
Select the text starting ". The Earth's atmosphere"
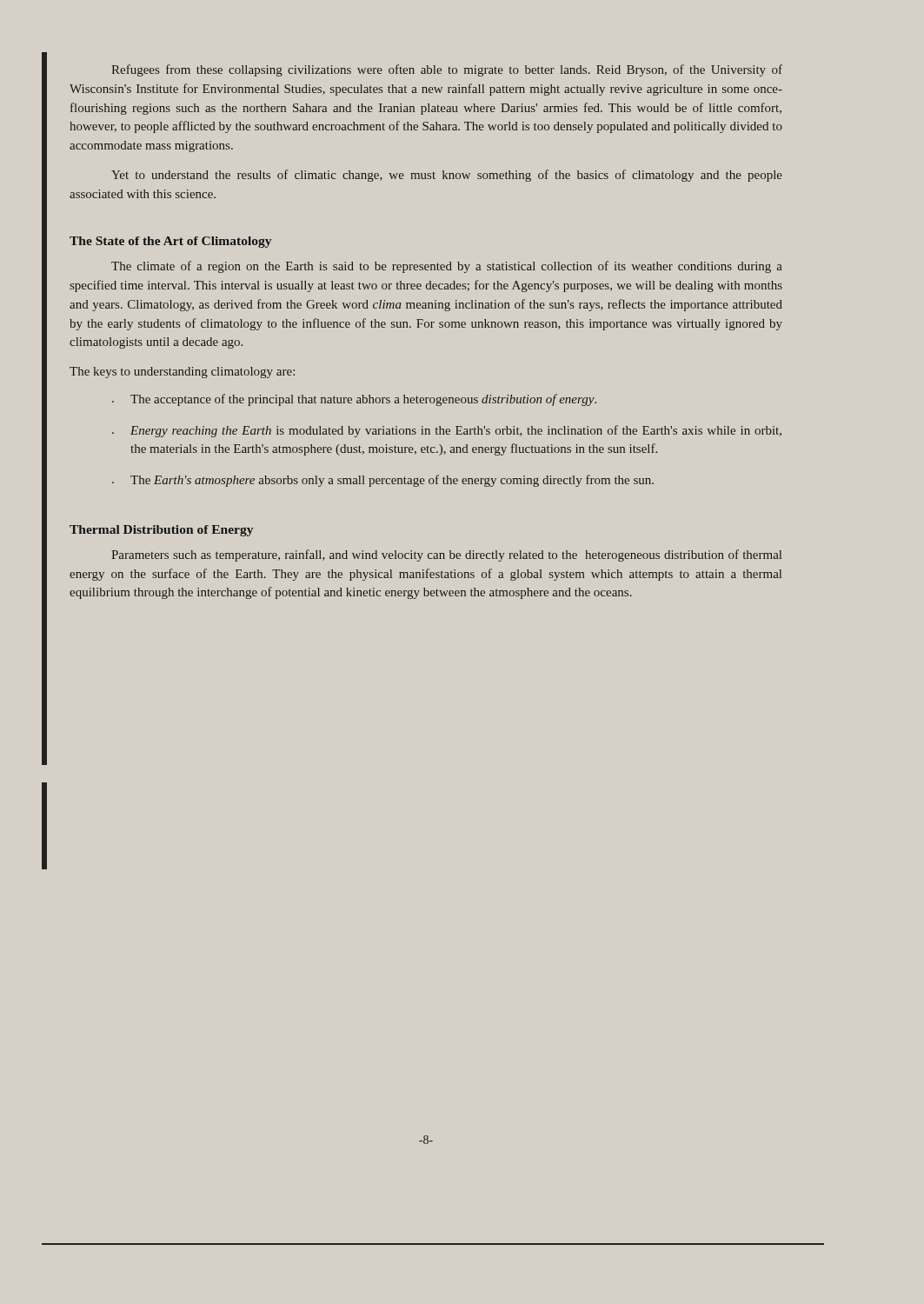point(447,481)
